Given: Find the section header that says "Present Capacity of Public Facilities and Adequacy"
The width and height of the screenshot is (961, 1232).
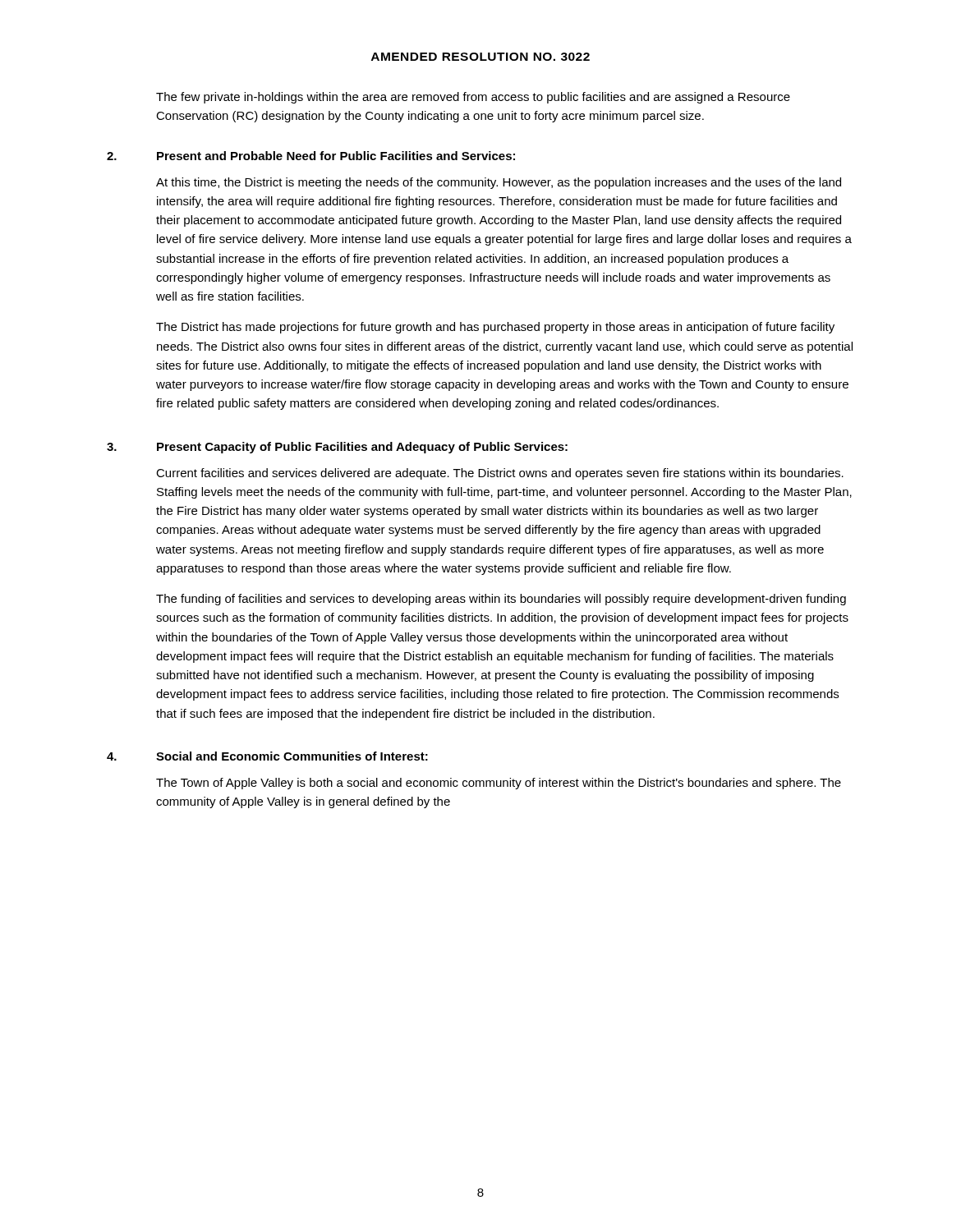Looking at the screenshot, I should [362, 446].
